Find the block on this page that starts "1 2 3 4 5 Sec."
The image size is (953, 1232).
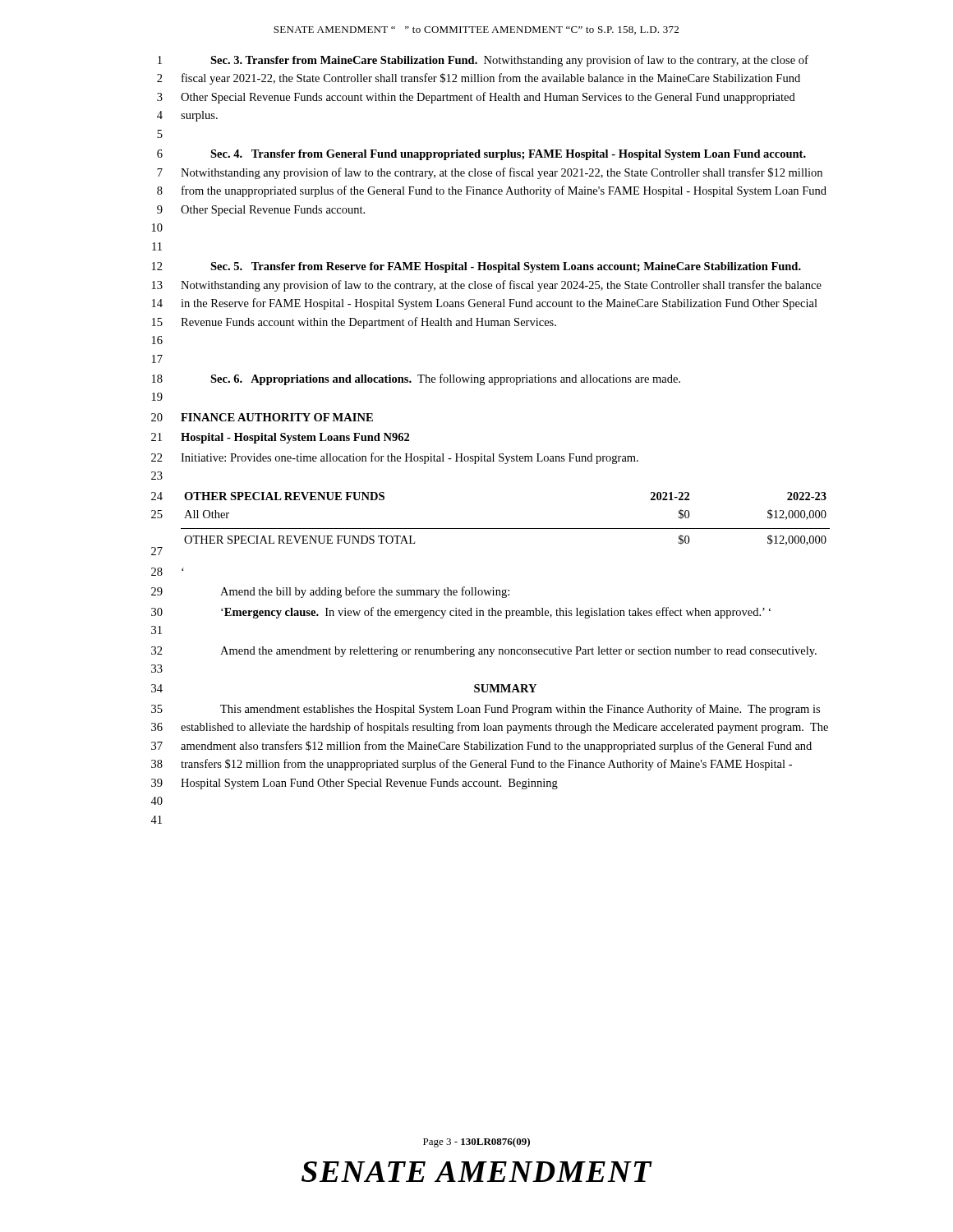[476, 97]
